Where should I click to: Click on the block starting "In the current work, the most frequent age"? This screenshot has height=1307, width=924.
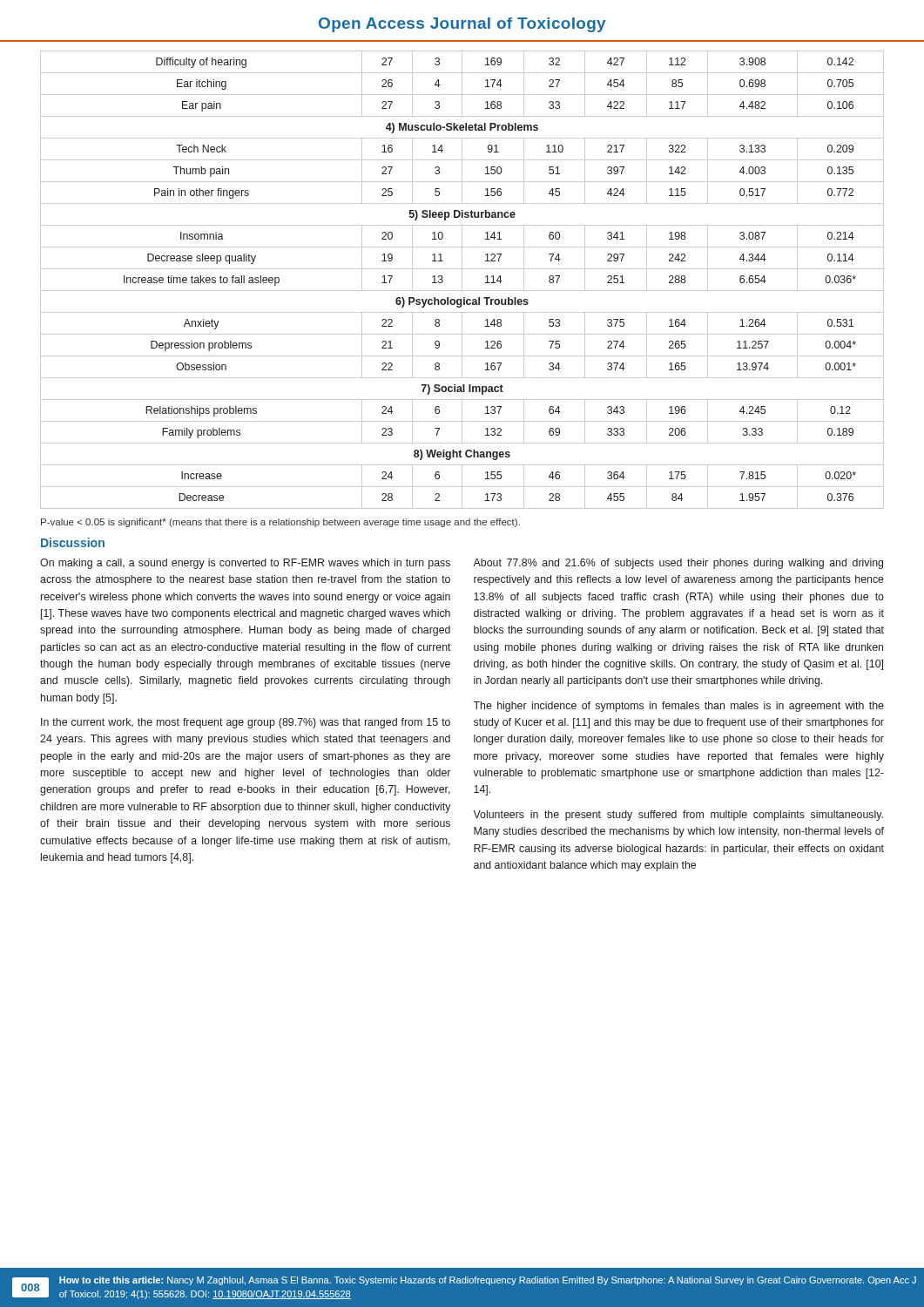(245, 790)
